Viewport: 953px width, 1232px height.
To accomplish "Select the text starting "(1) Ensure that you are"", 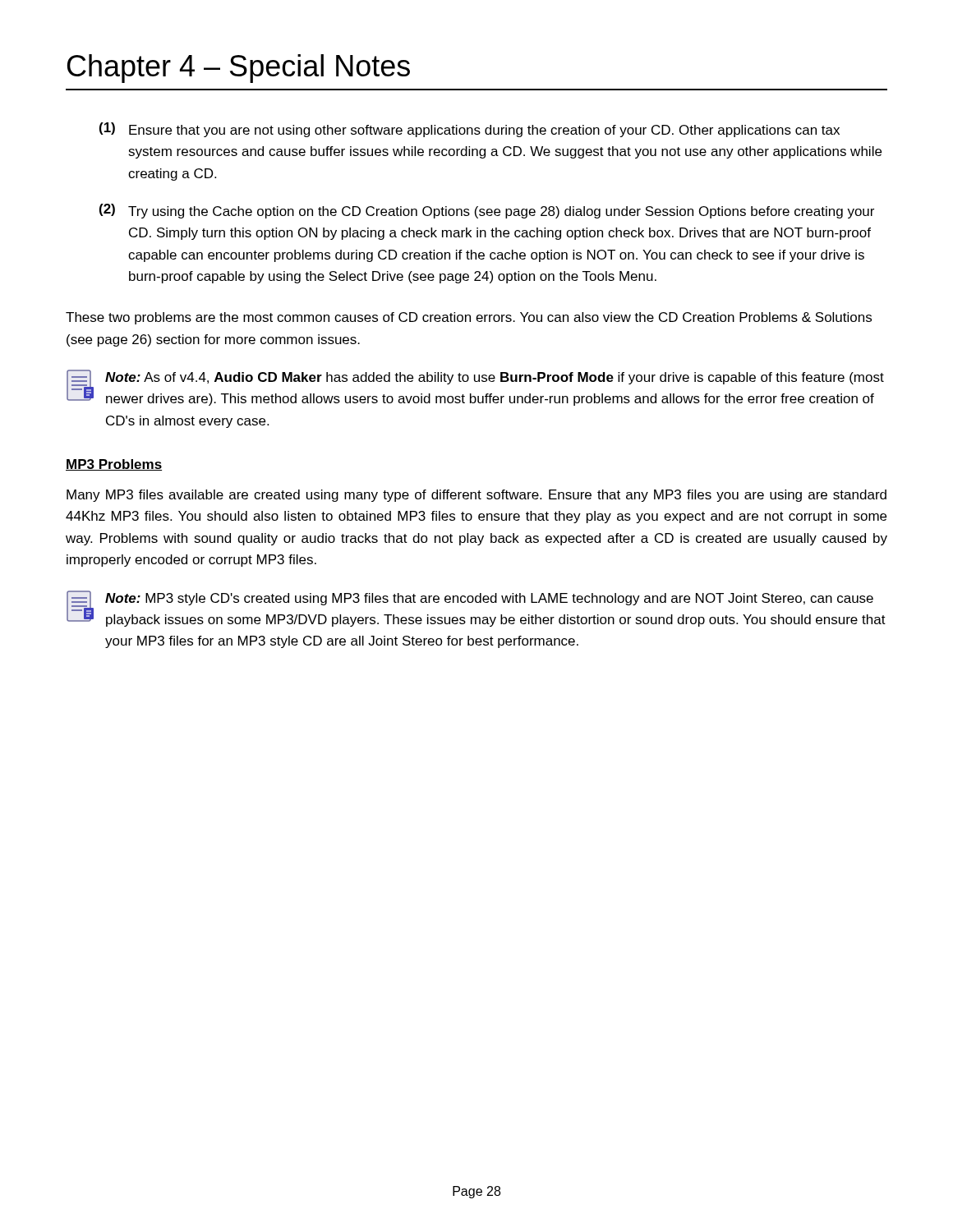I will coord(493,152).
